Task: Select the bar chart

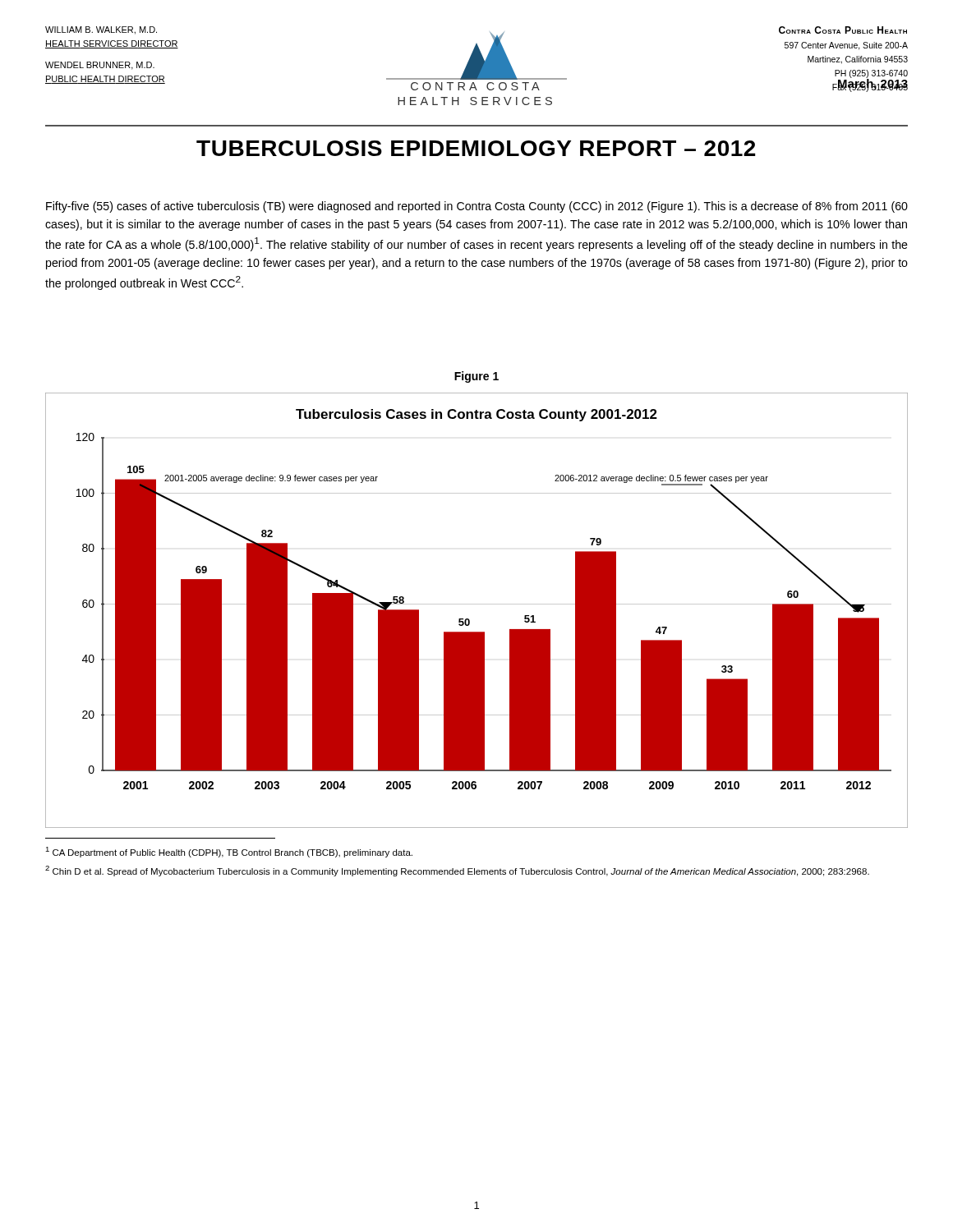Action: click(476, 610)
